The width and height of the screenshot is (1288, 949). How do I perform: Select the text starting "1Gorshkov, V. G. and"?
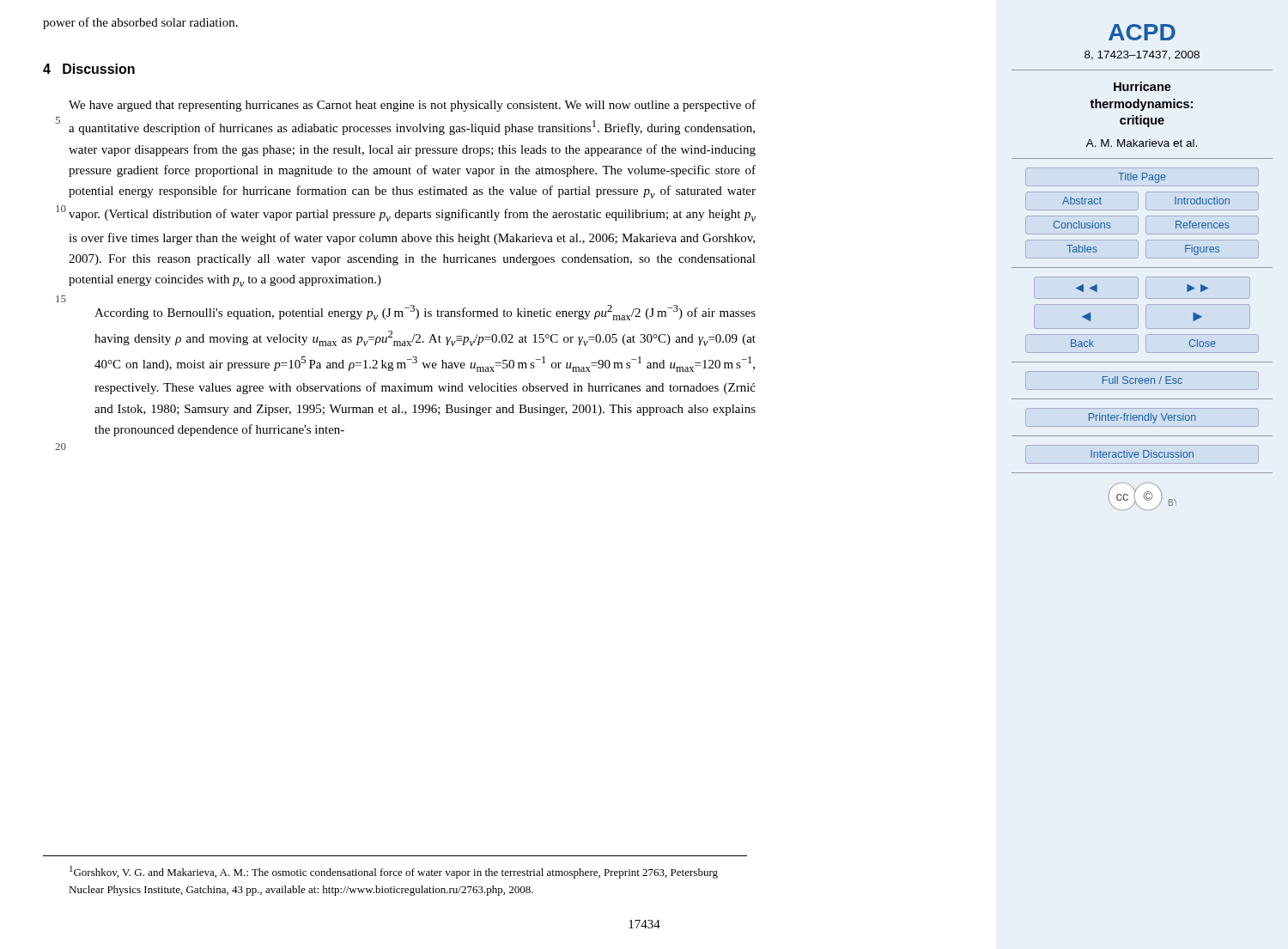click(x=393, y=879)
